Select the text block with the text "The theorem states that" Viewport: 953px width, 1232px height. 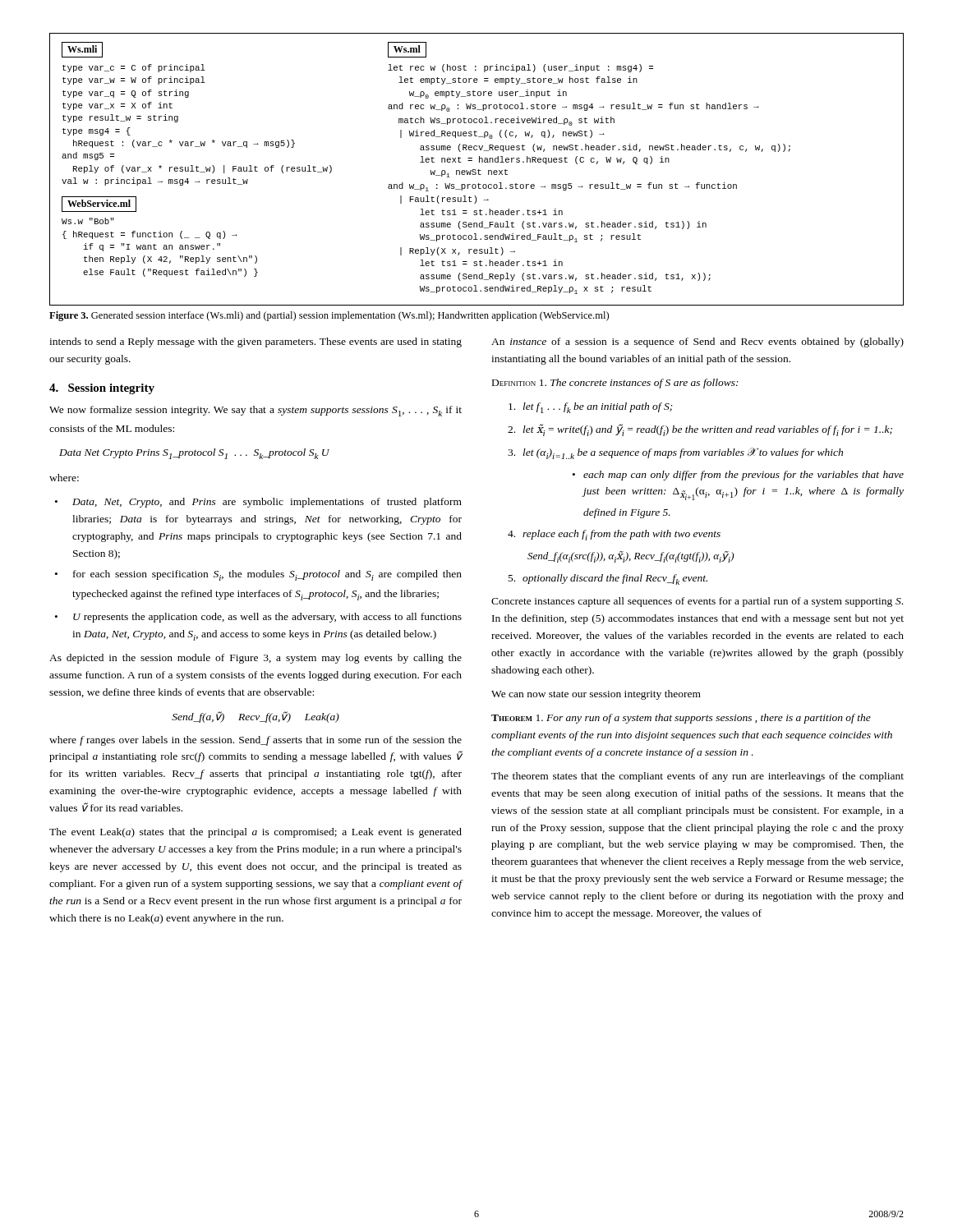(x=698, y=844)
